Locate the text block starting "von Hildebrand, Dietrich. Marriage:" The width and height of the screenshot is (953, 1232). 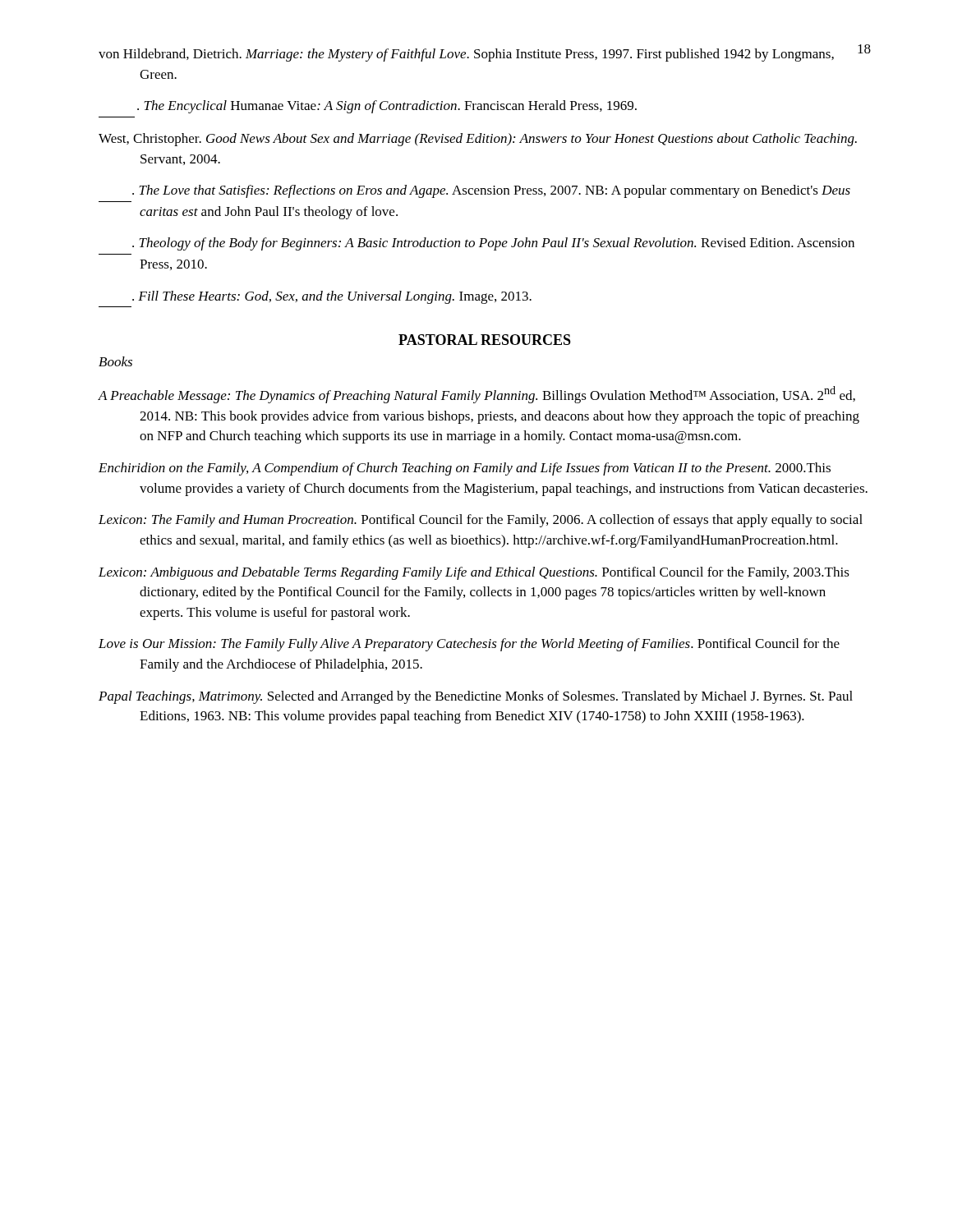(x=466, y=64)
